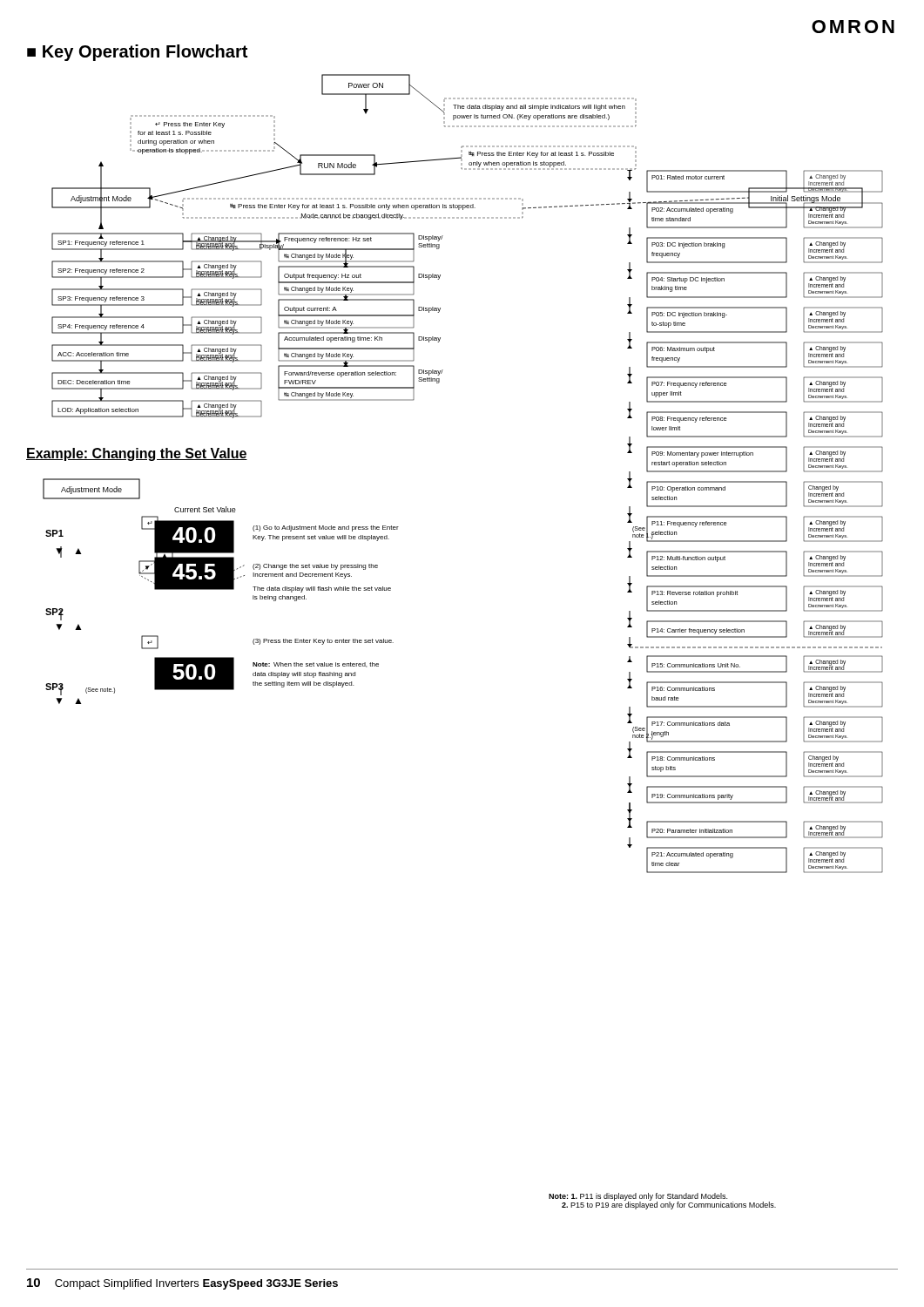Click where it says "Example: Changing the Set Value"
Viewport: 924px width, 1307px height.
[x=136, y=454]
